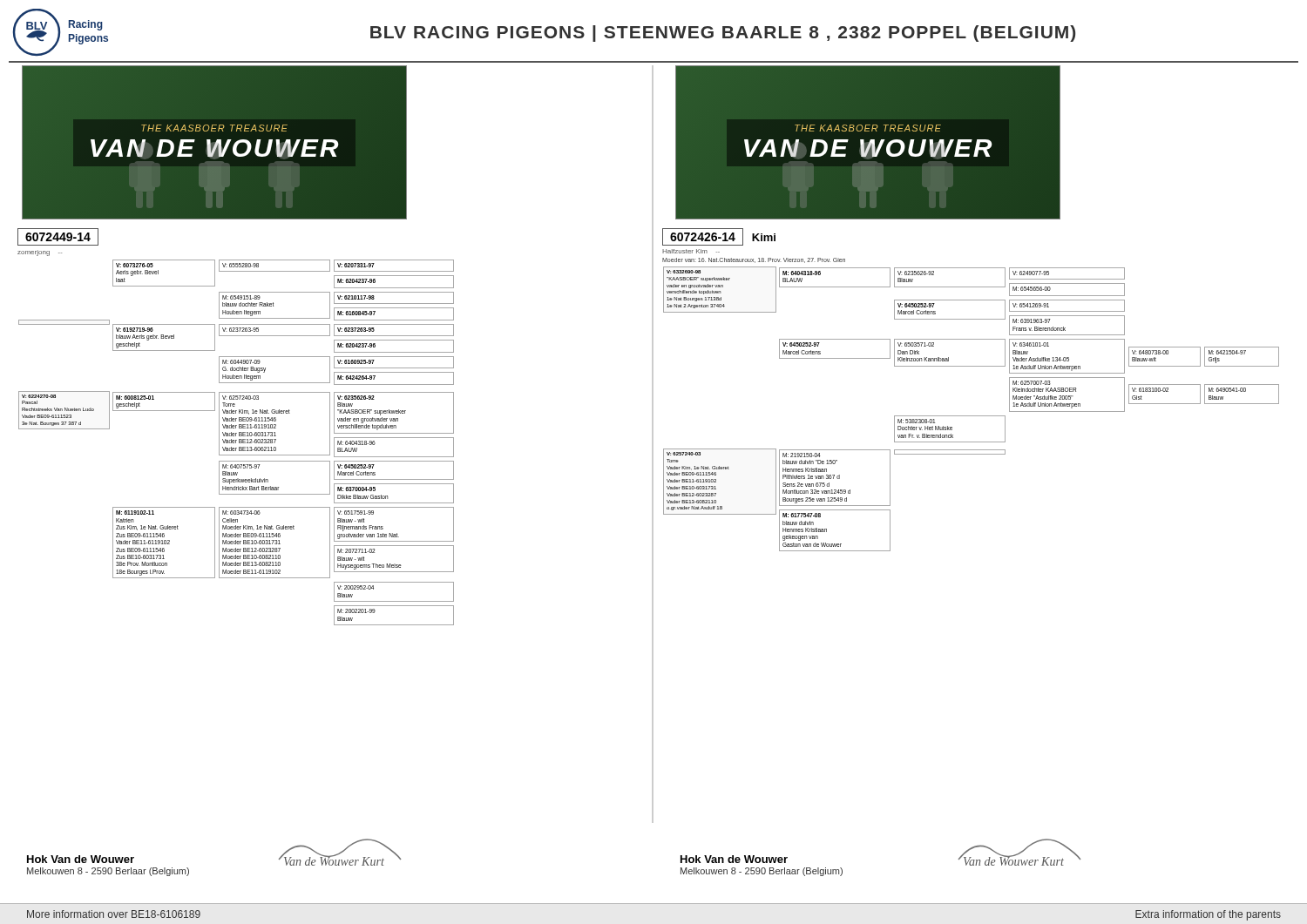
Task: Click the passage that begins "6072426-14 Kimi Halfzuster Kim -- Moeder van: 16."
Action: (719, 237)
